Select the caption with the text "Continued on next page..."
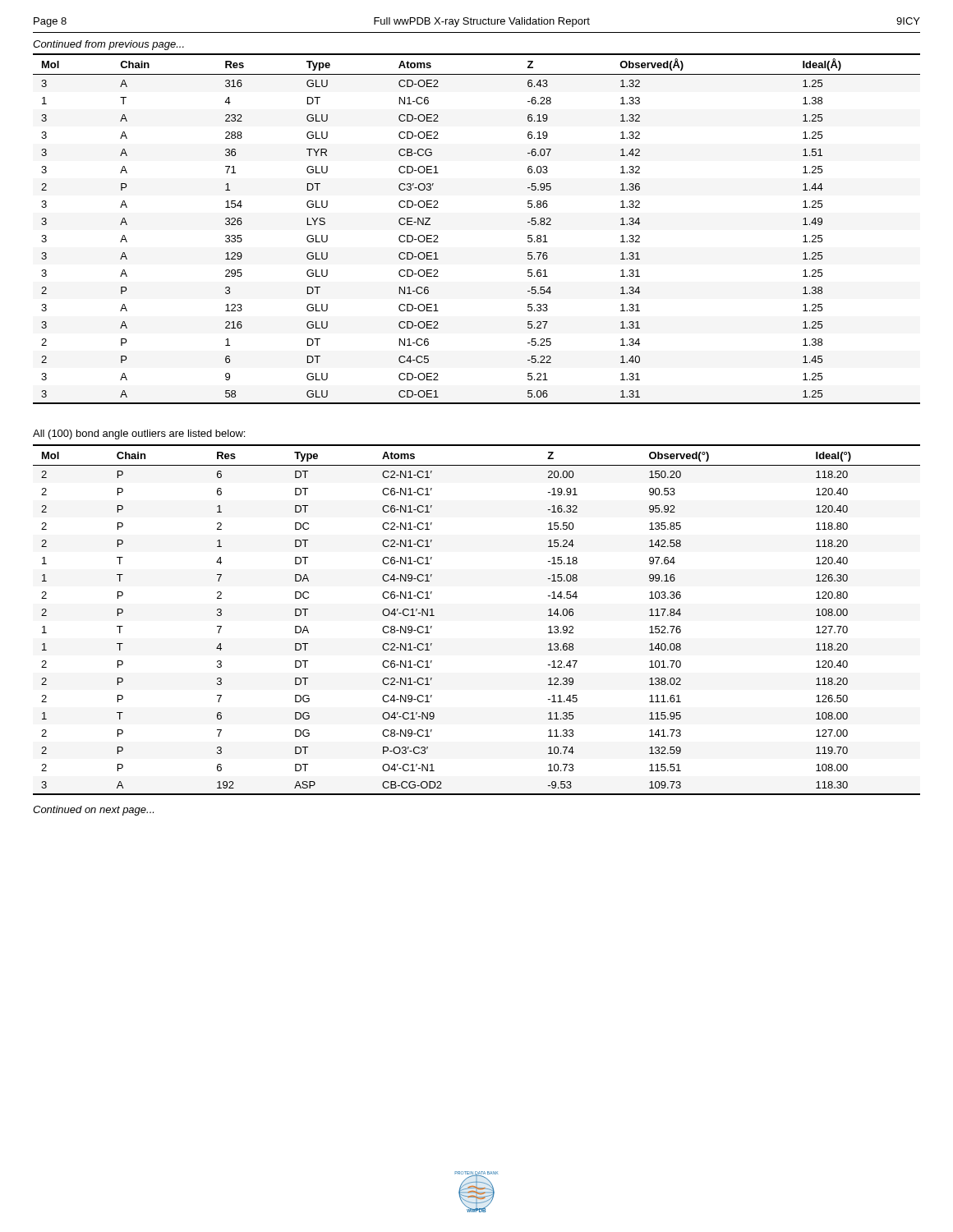953x1232 pixels. [x=94, y=809]
